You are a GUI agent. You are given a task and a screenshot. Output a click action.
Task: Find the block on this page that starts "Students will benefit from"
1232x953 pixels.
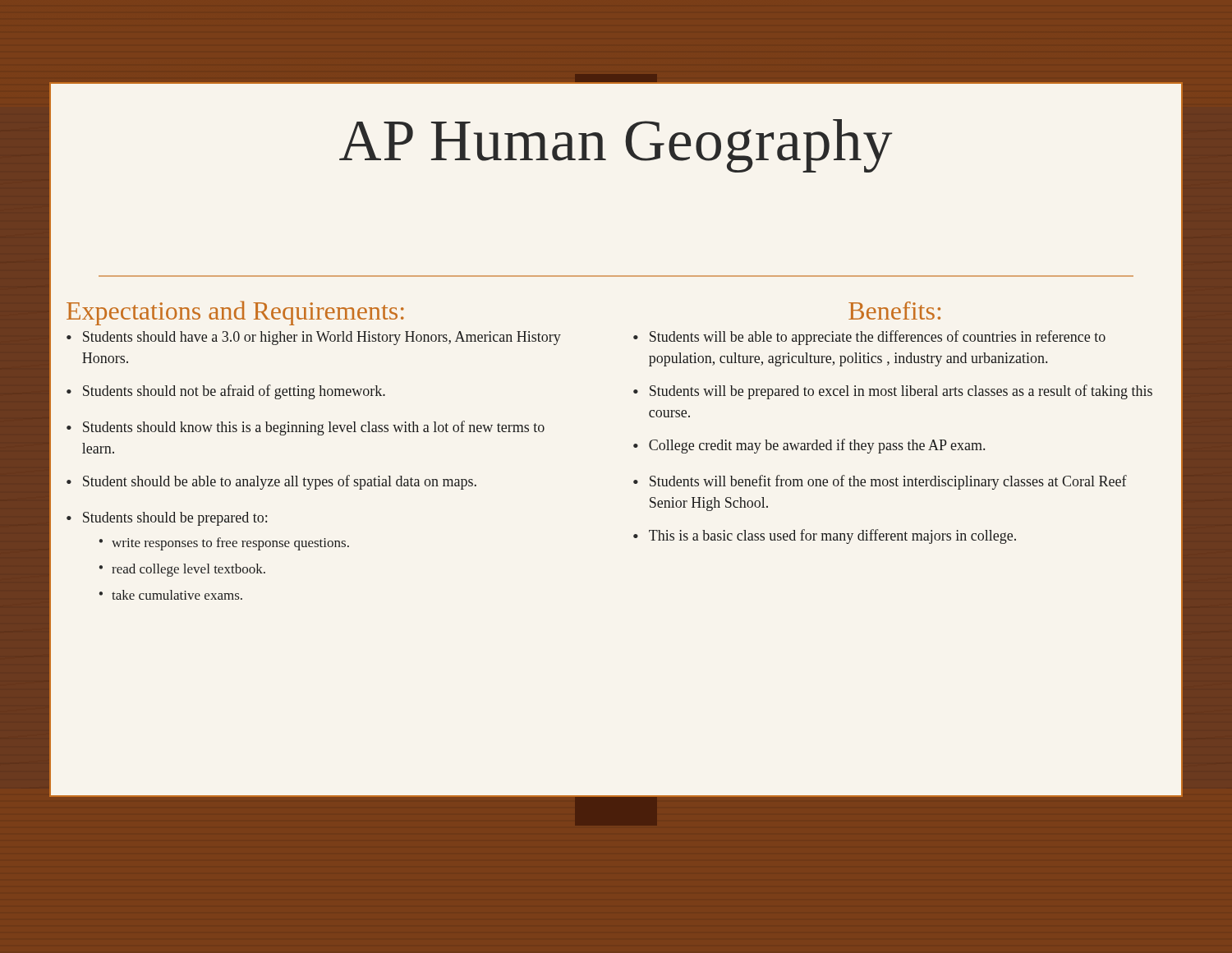coord(903,492)
